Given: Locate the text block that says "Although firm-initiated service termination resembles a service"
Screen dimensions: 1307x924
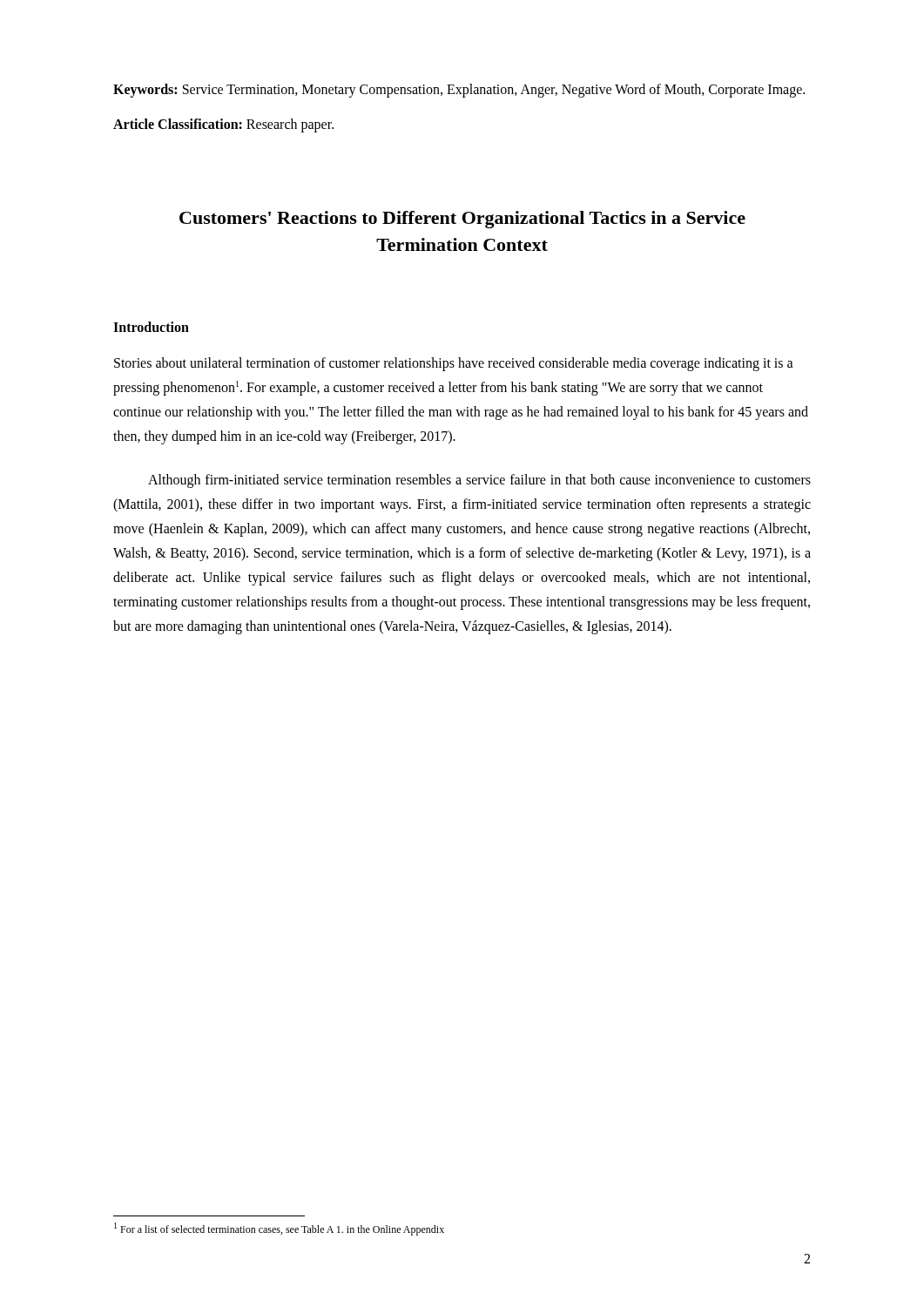Looking at the screenshot, I should (462, 553).
